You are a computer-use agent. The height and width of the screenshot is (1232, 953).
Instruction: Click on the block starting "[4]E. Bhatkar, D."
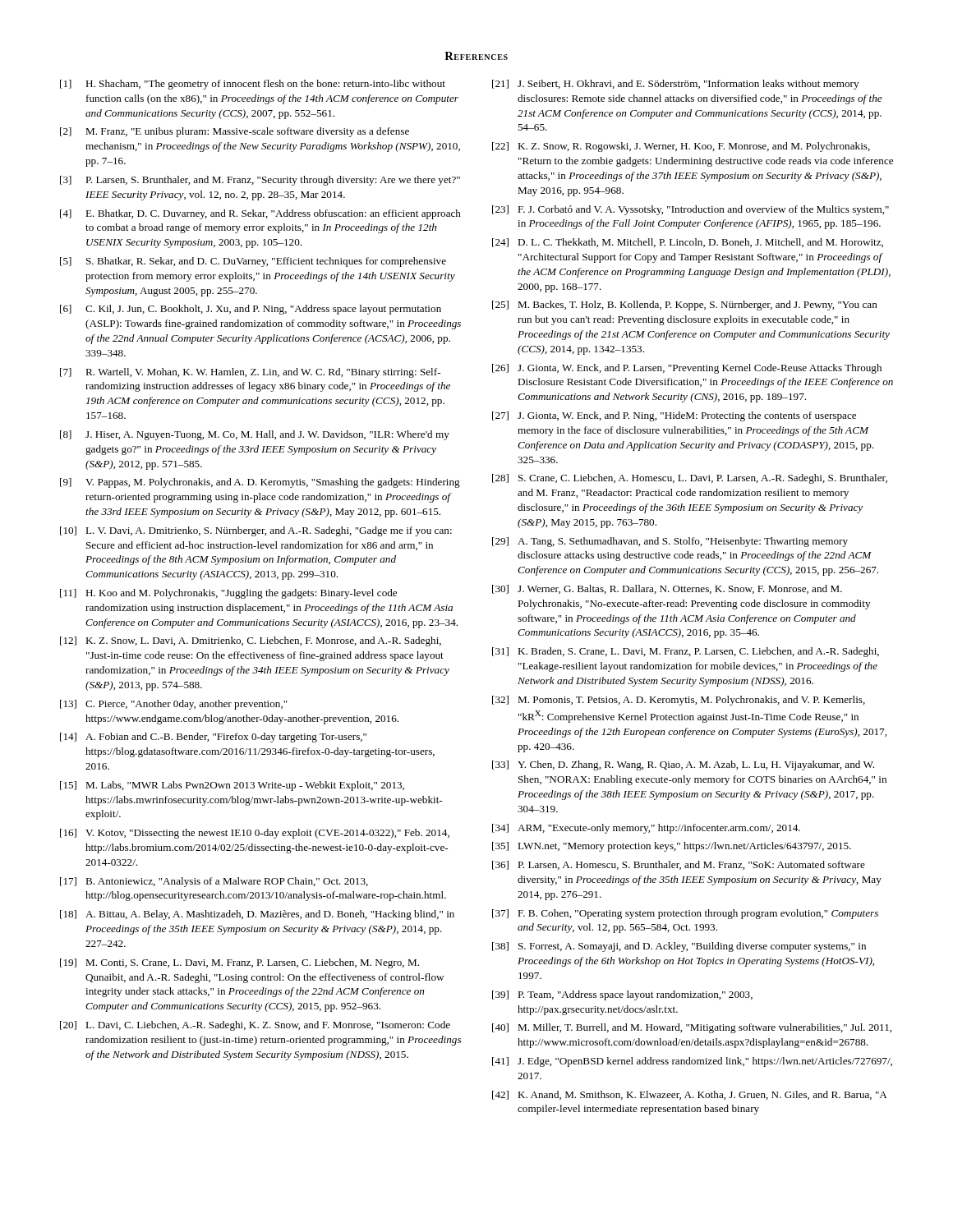point(260,228)
